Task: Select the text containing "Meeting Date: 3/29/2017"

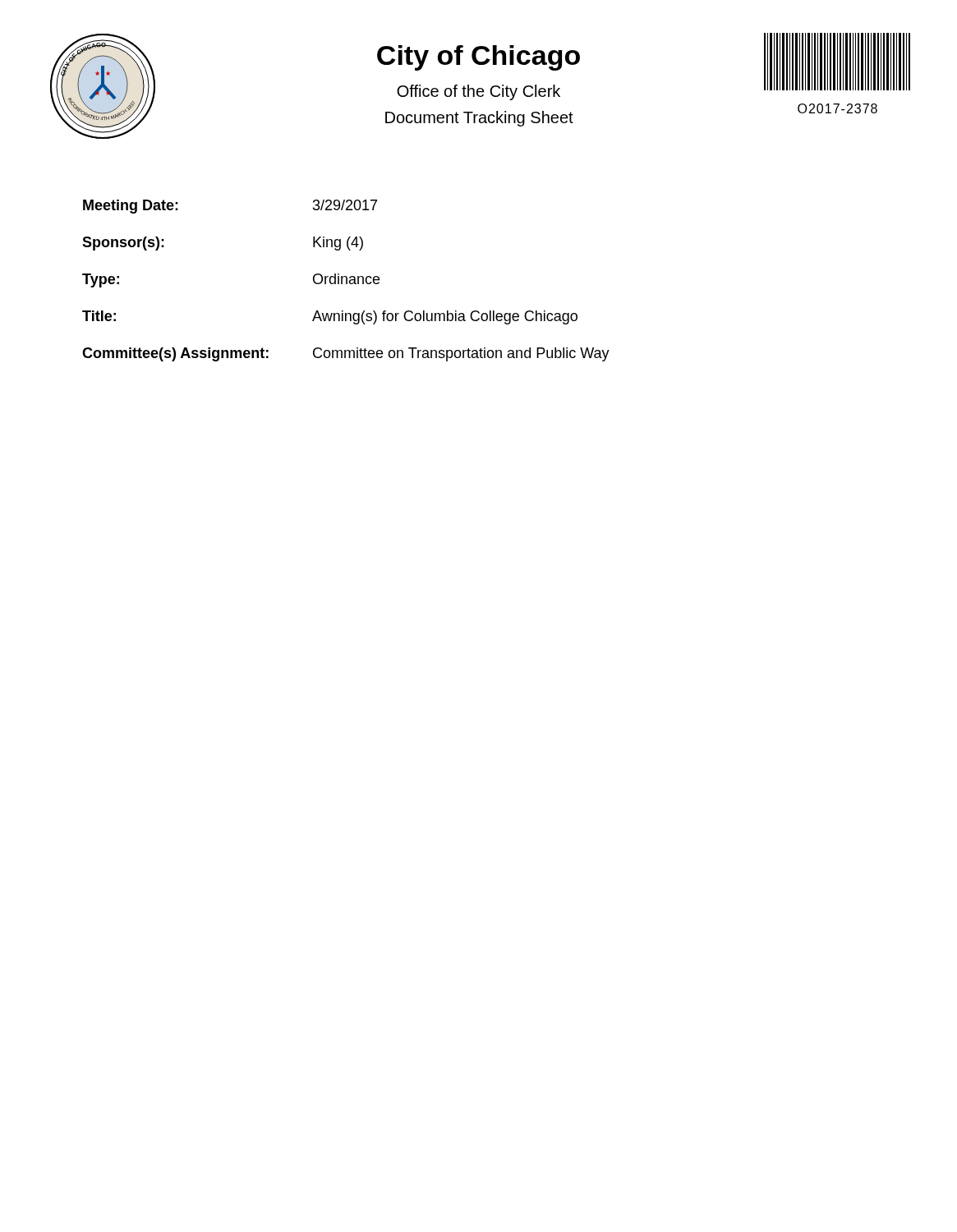Action: coord(132,207)
